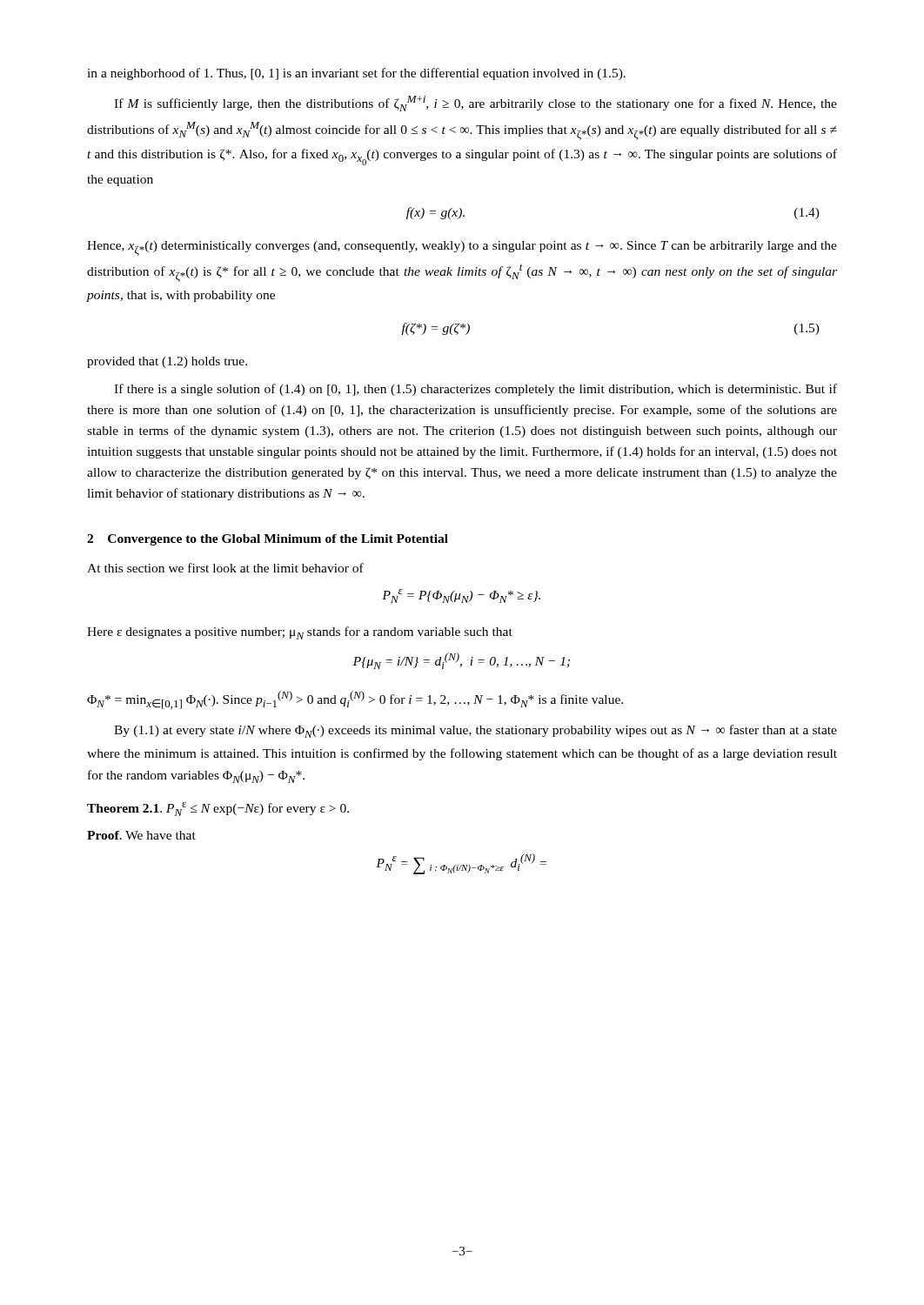Locate the formula containing "f(ζ*) = g(ζ*) (1.5)"
Image resolution: width=924 pixels, height=1305 pixels.
462,328
